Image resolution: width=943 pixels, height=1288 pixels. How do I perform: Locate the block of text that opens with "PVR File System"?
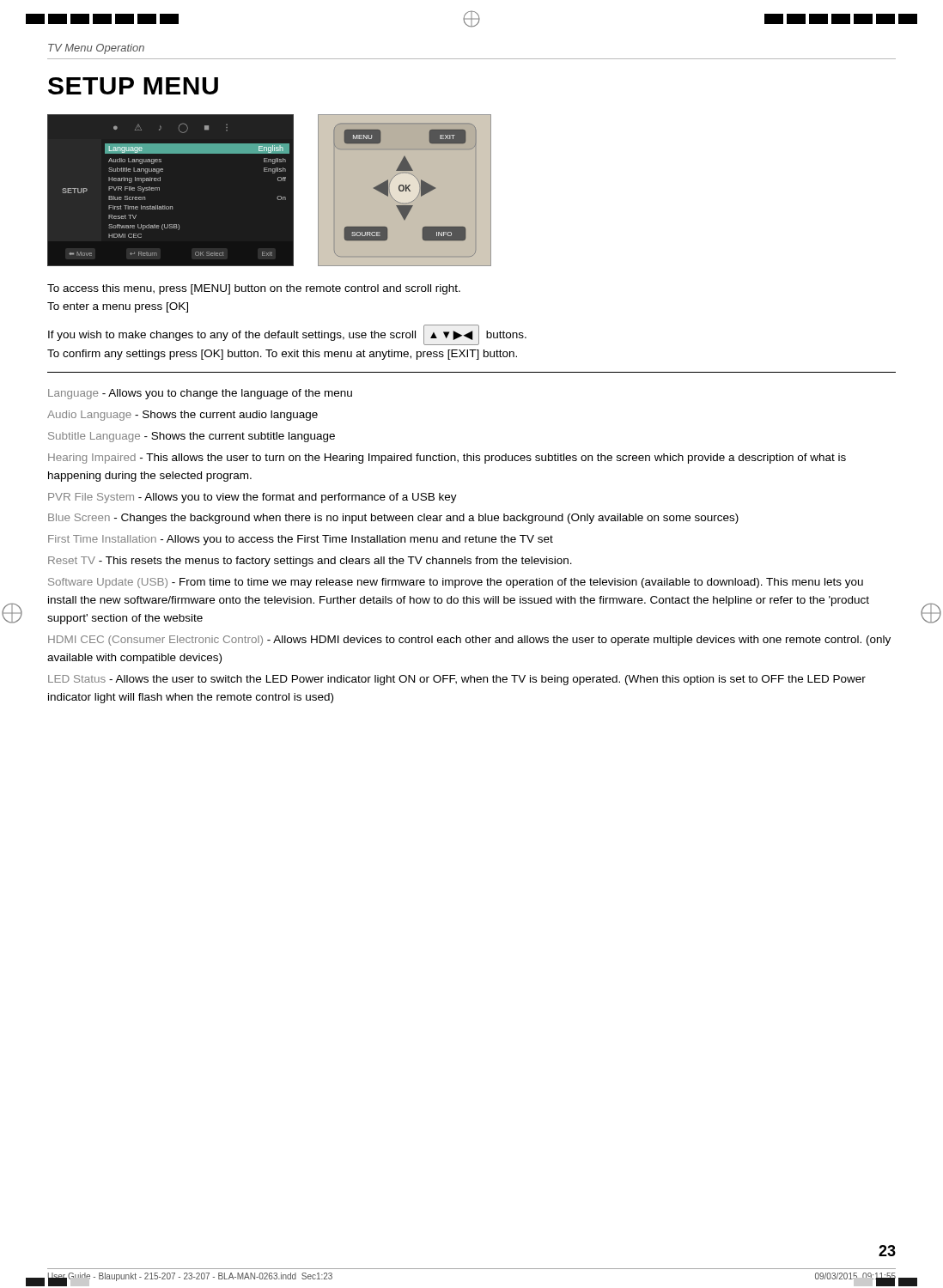[x=252, y=496]
